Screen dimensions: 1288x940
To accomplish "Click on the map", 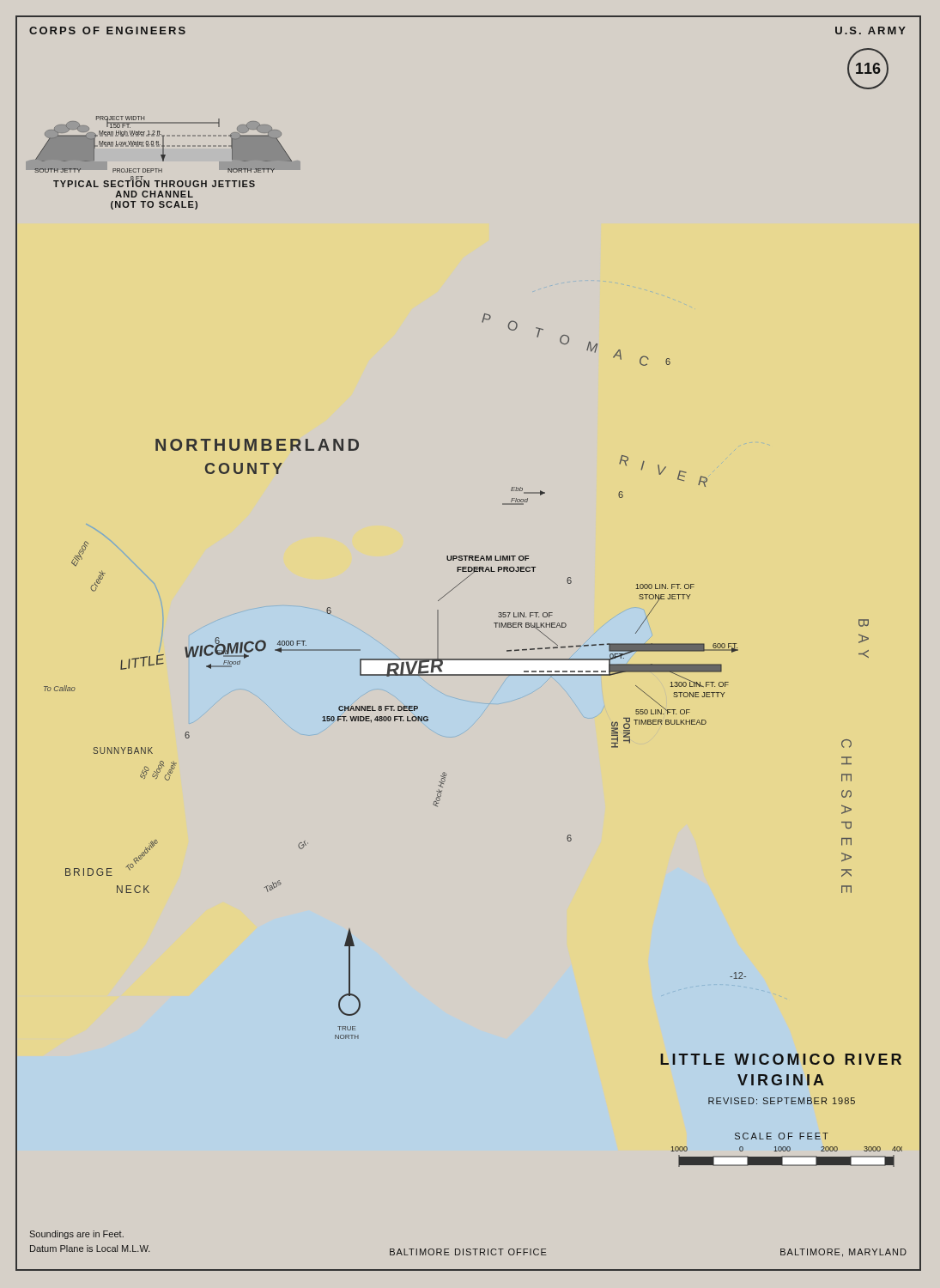I will coord(470,687).
